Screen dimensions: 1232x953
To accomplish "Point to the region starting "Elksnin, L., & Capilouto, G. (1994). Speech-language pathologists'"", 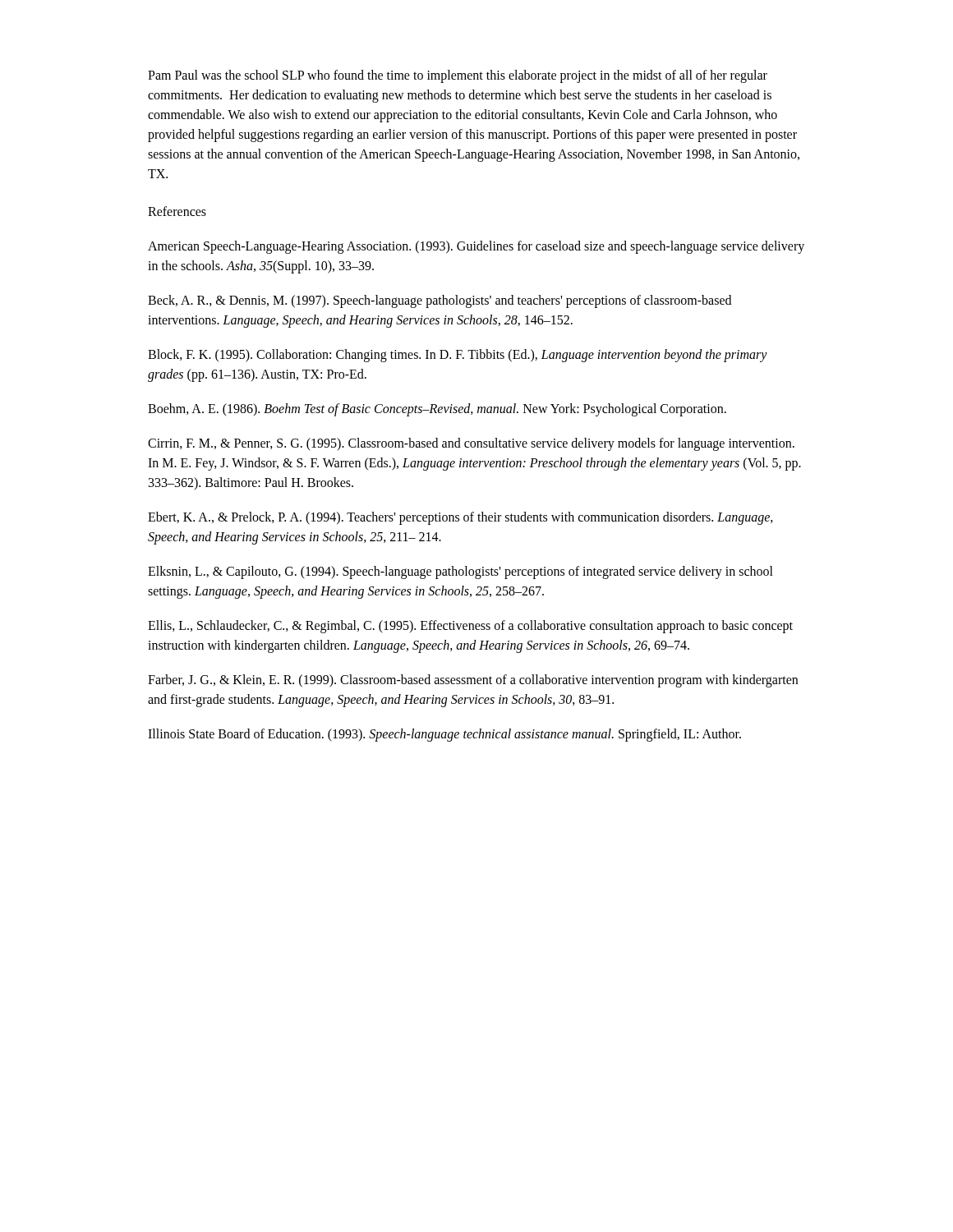I will (x=460, y=581).
